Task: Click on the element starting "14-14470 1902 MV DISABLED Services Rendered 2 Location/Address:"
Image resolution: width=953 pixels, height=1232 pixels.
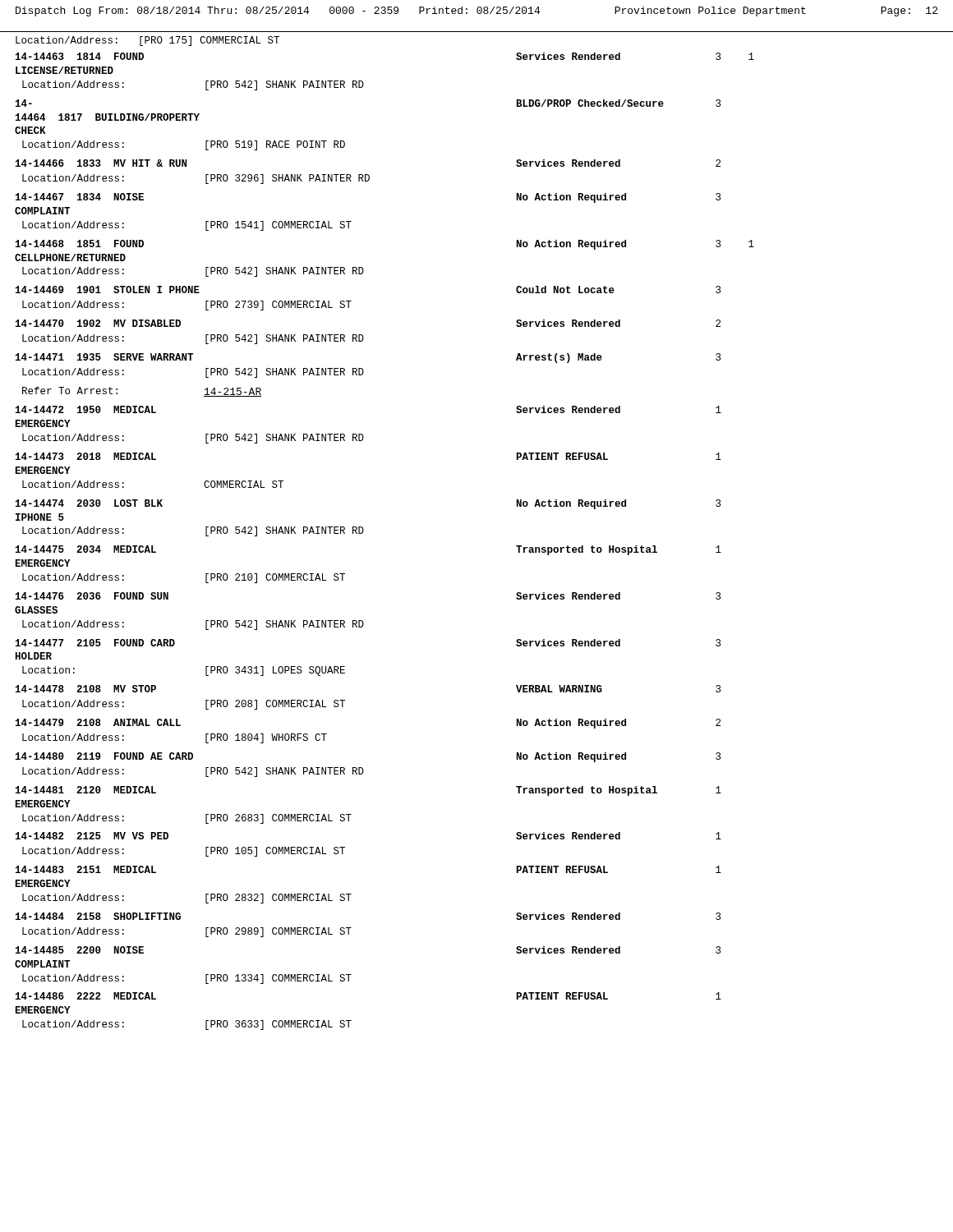Action: (x=40, y=324)
